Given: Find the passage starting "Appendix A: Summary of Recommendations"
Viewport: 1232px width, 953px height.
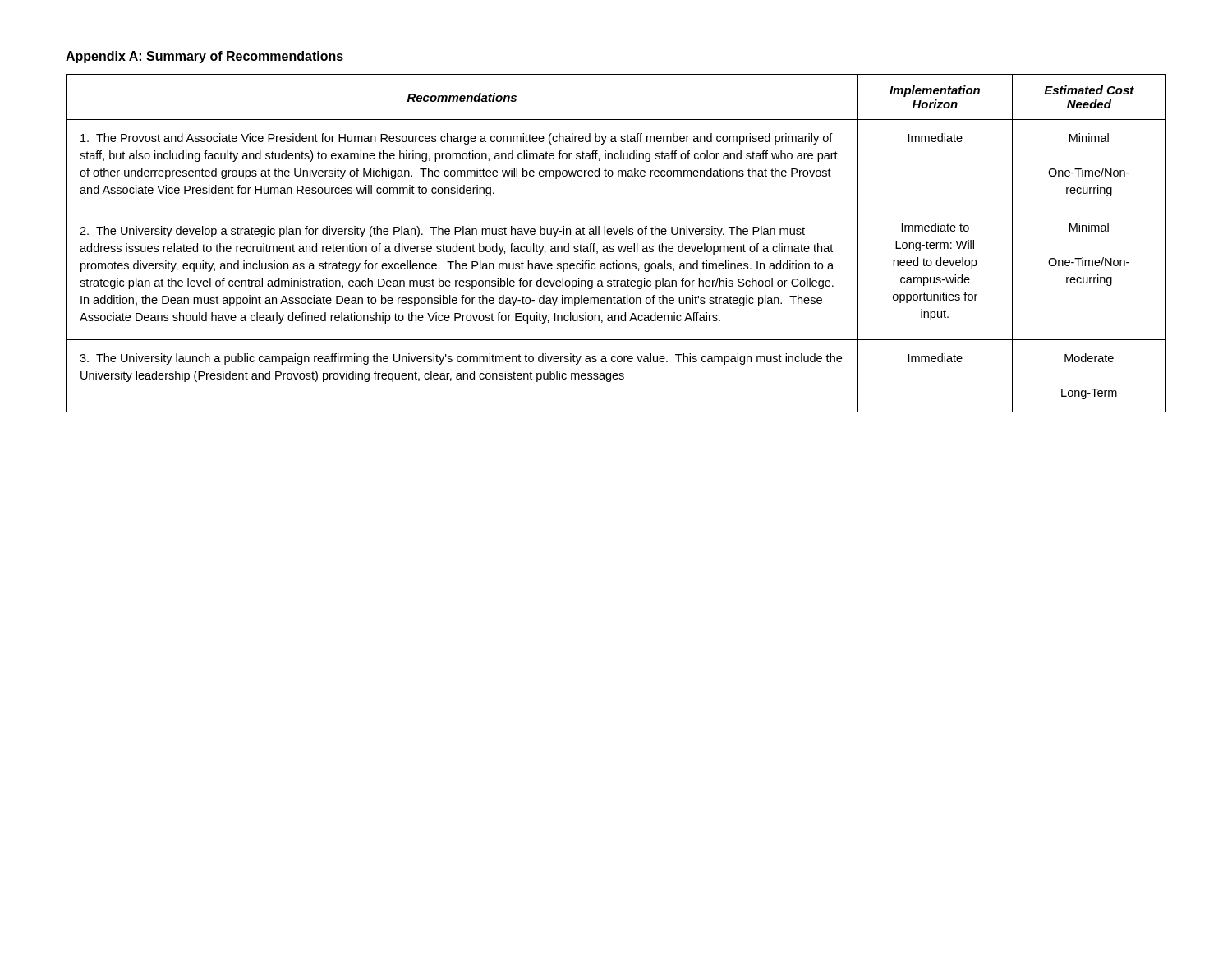Looking at the screenshot, I should tap(205, 56).
